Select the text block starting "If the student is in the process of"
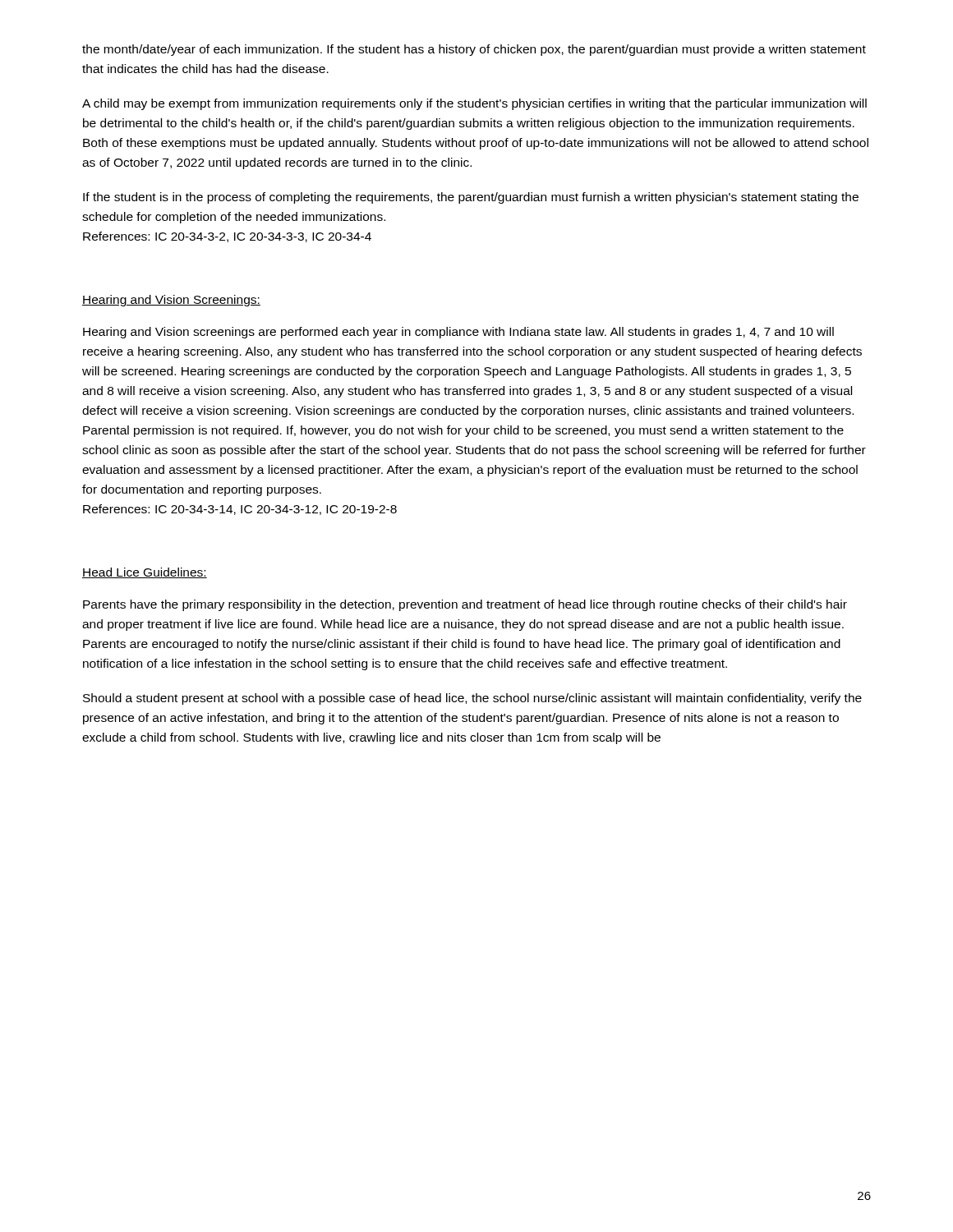 471,198
